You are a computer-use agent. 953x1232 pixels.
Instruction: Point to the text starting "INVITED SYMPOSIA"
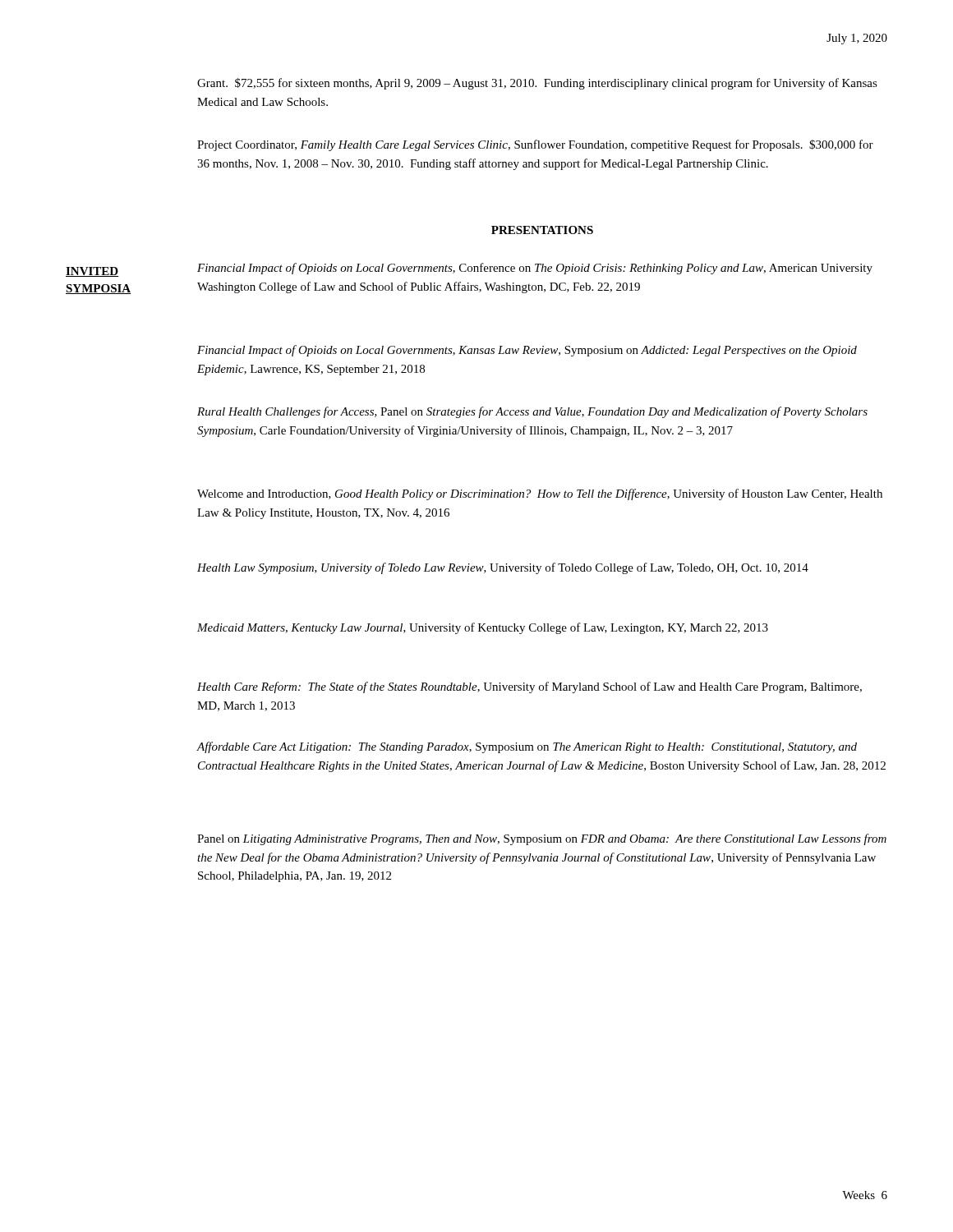[x=123, y=280]
